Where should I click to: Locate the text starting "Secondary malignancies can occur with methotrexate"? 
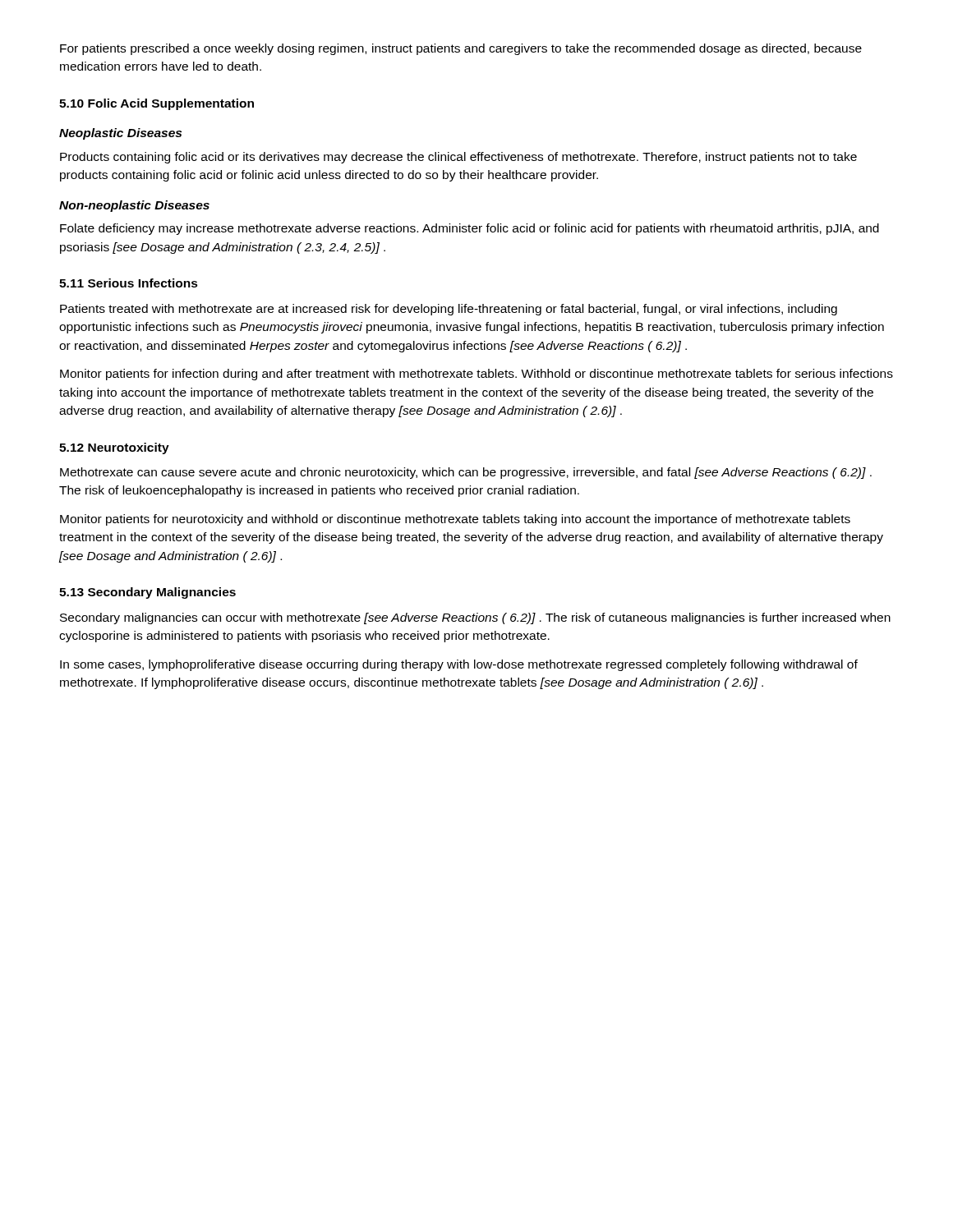click(475, 626)
